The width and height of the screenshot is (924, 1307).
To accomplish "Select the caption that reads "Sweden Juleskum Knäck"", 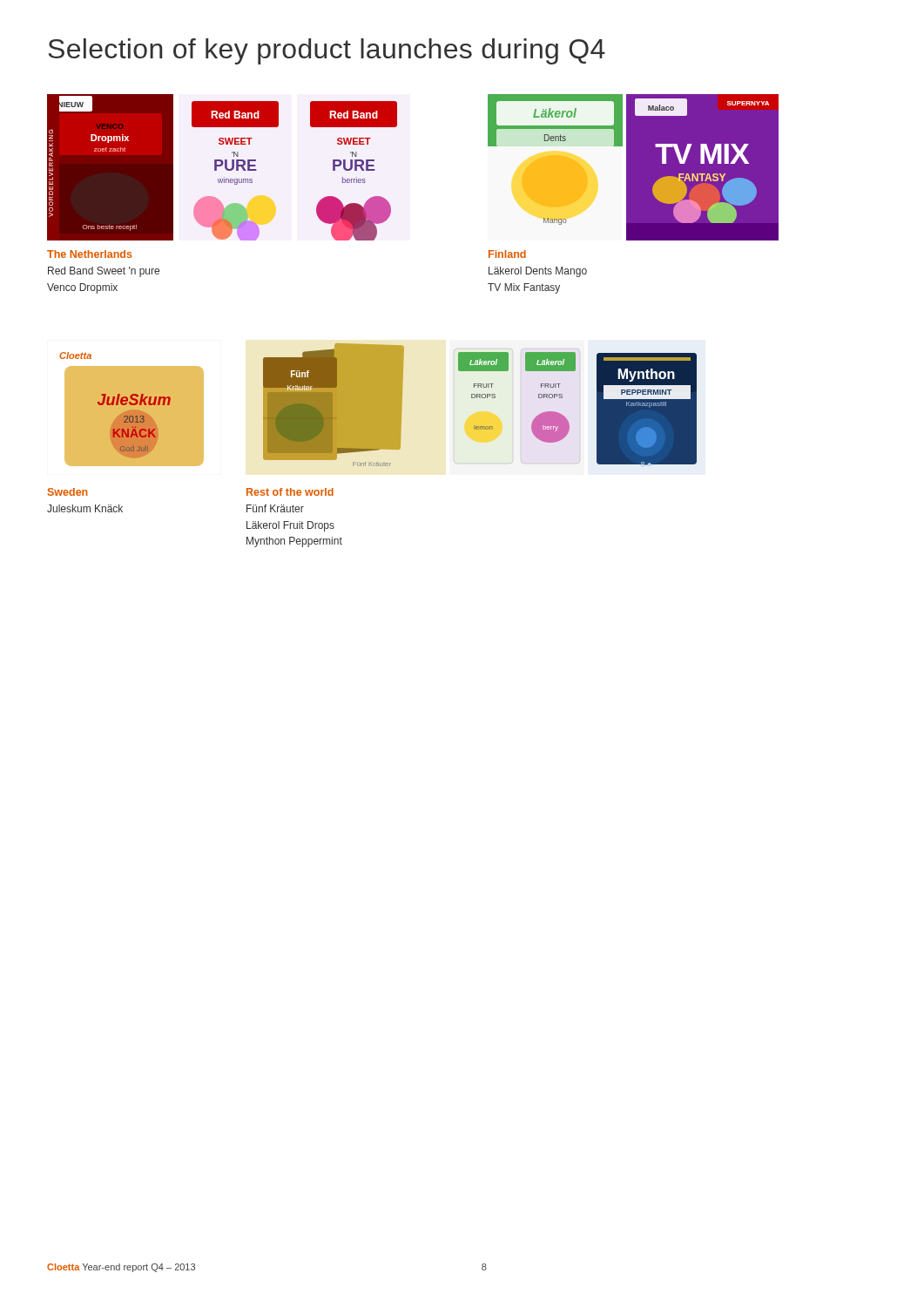I will [85, 502].
